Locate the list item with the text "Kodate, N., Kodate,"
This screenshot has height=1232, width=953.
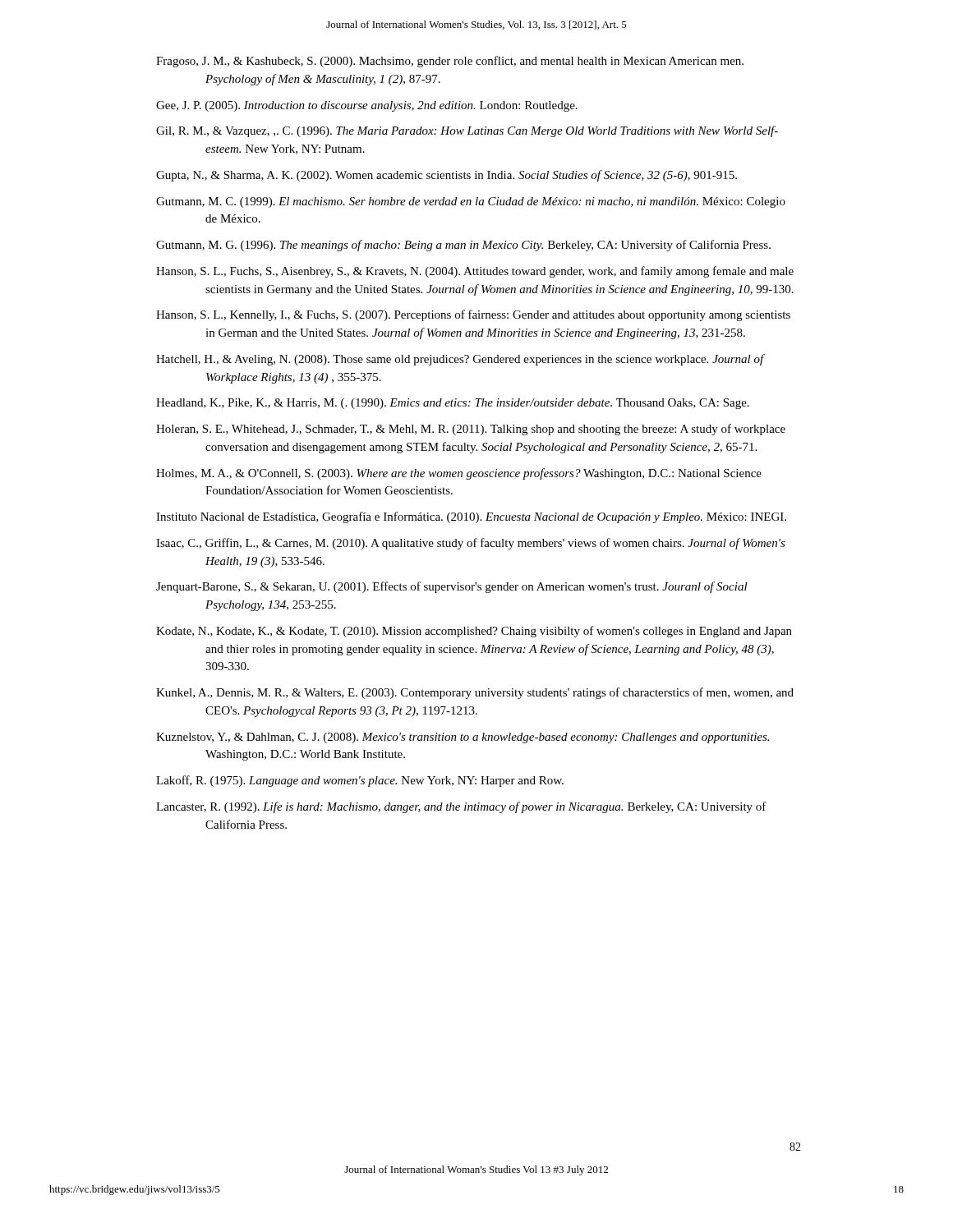pyautogui.click(x=474, y=648)
